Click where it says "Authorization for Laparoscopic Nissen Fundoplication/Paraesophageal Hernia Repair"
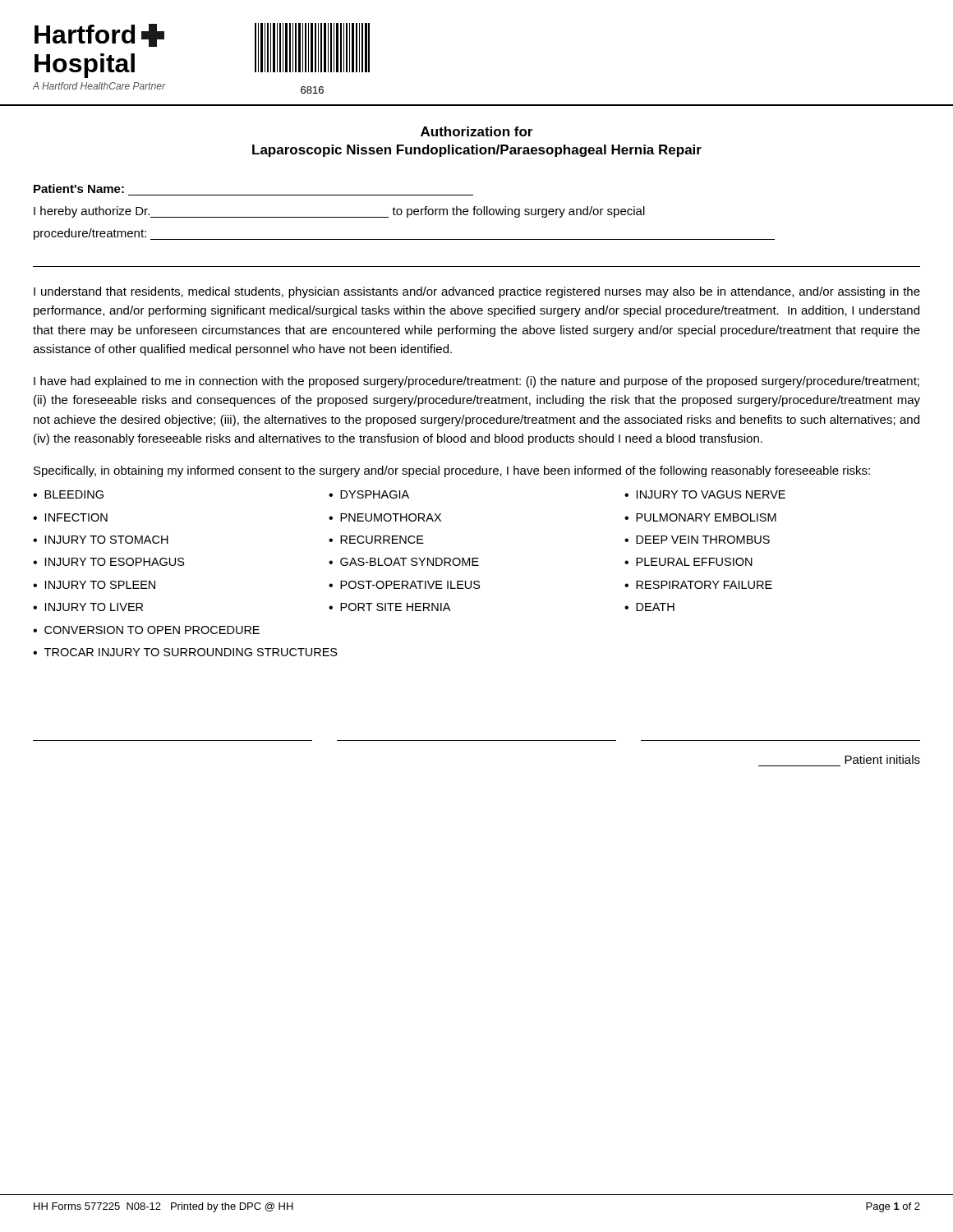This screenshot has width=953, height=1232. [x=476, y=141]
